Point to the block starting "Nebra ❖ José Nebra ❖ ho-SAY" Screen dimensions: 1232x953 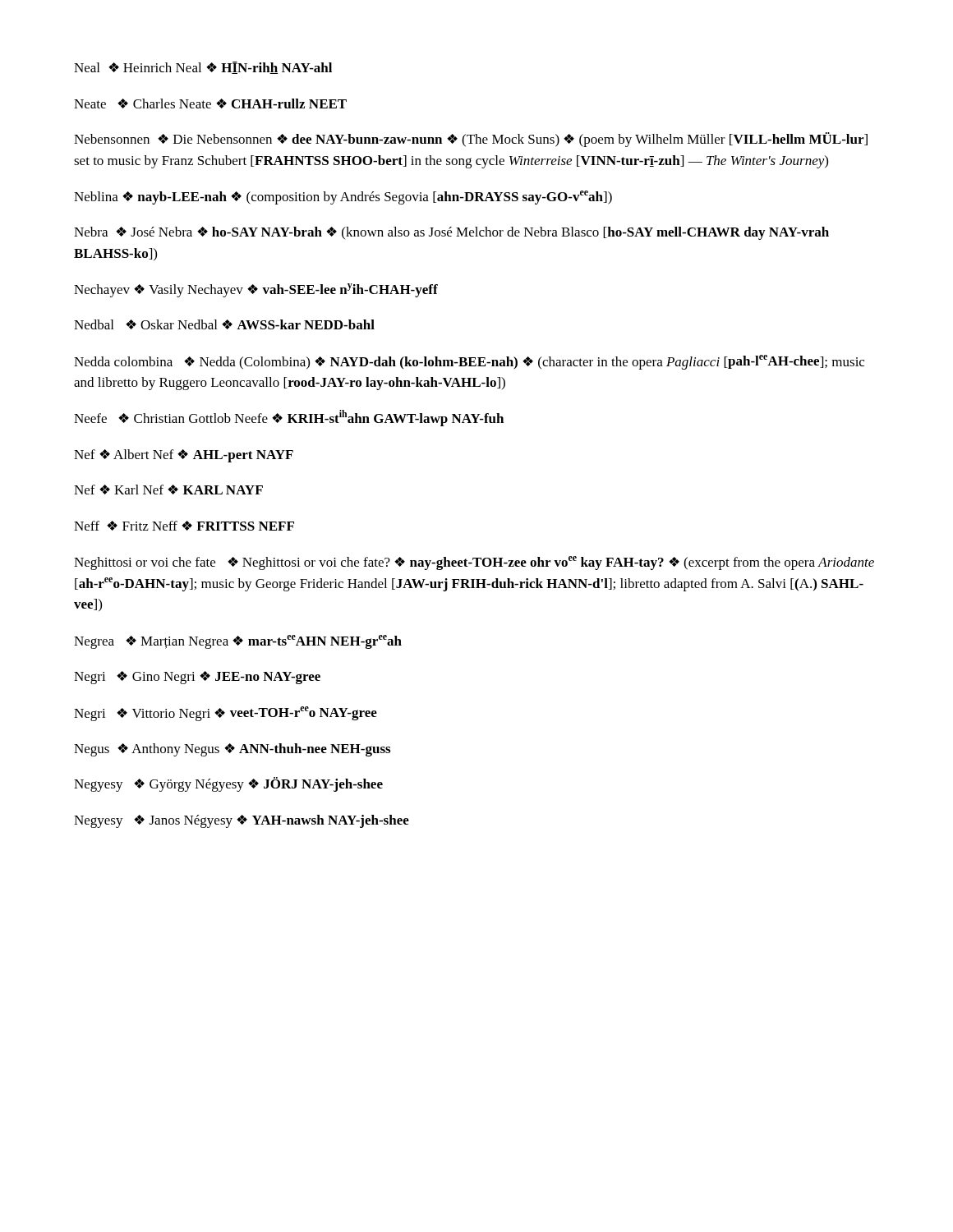point(452,243)
